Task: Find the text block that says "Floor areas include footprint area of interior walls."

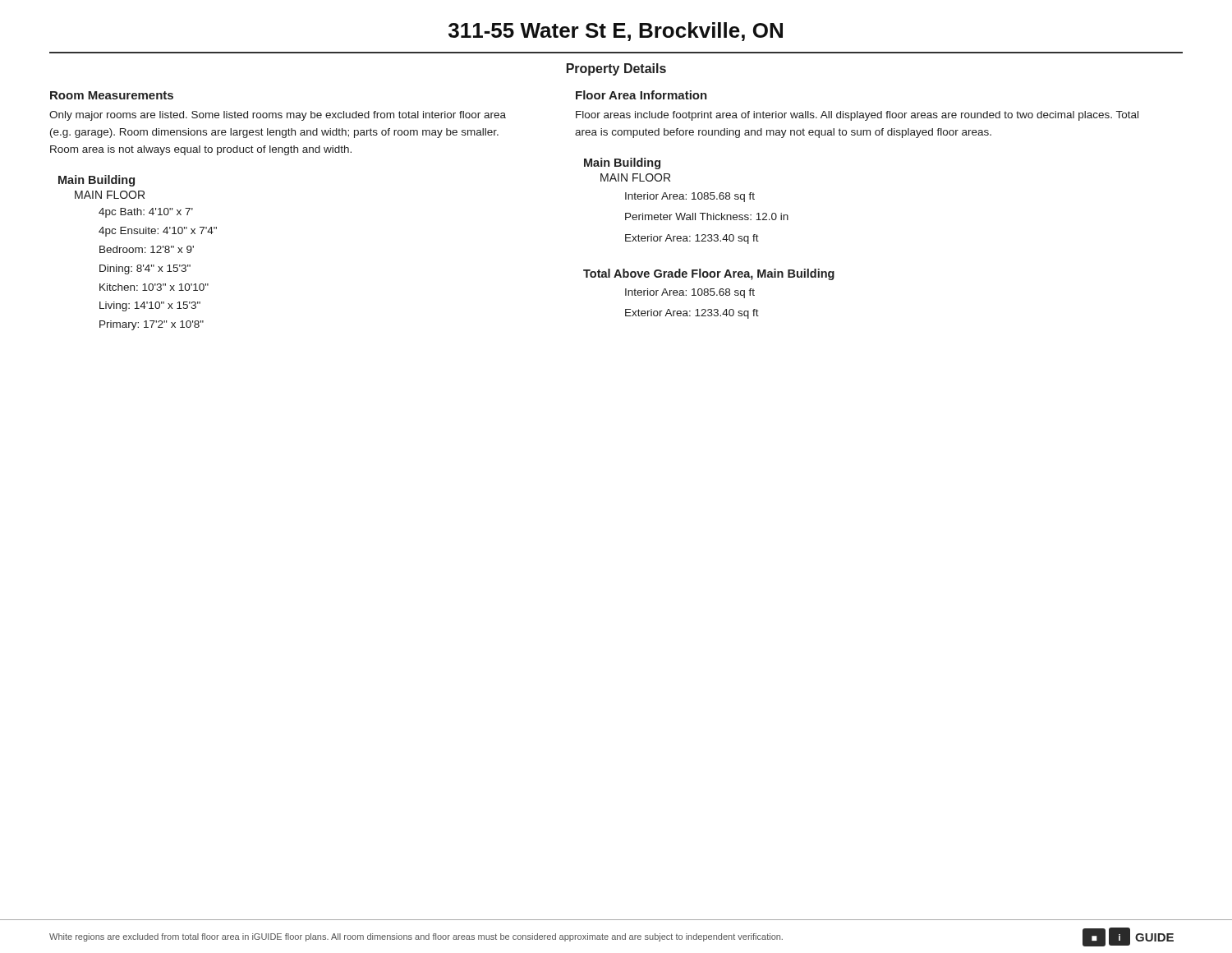Action: click(x=857, y=123)
